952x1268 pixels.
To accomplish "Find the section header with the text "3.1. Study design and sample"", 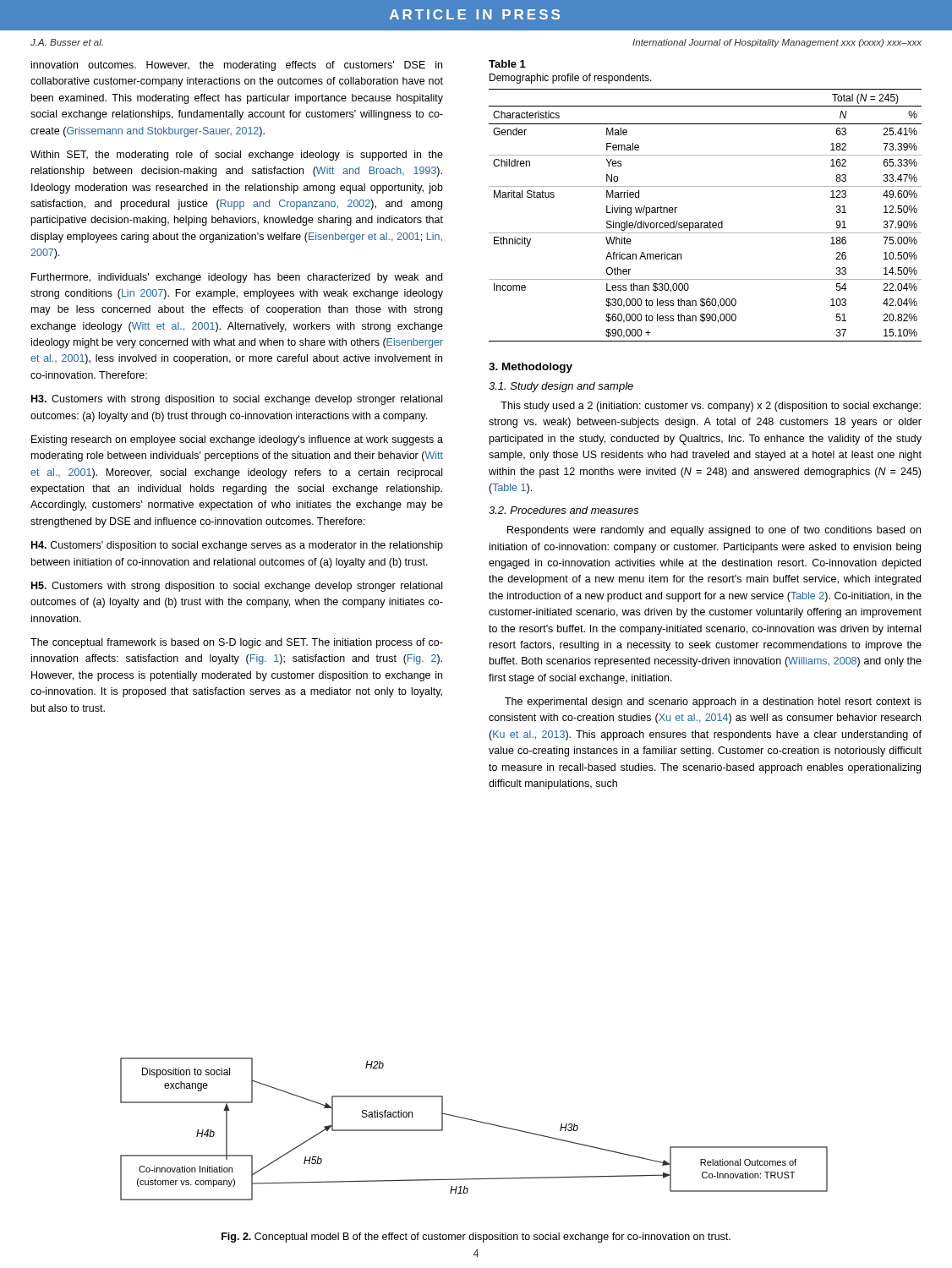I will pyautogui.click(x=561, y=386).
